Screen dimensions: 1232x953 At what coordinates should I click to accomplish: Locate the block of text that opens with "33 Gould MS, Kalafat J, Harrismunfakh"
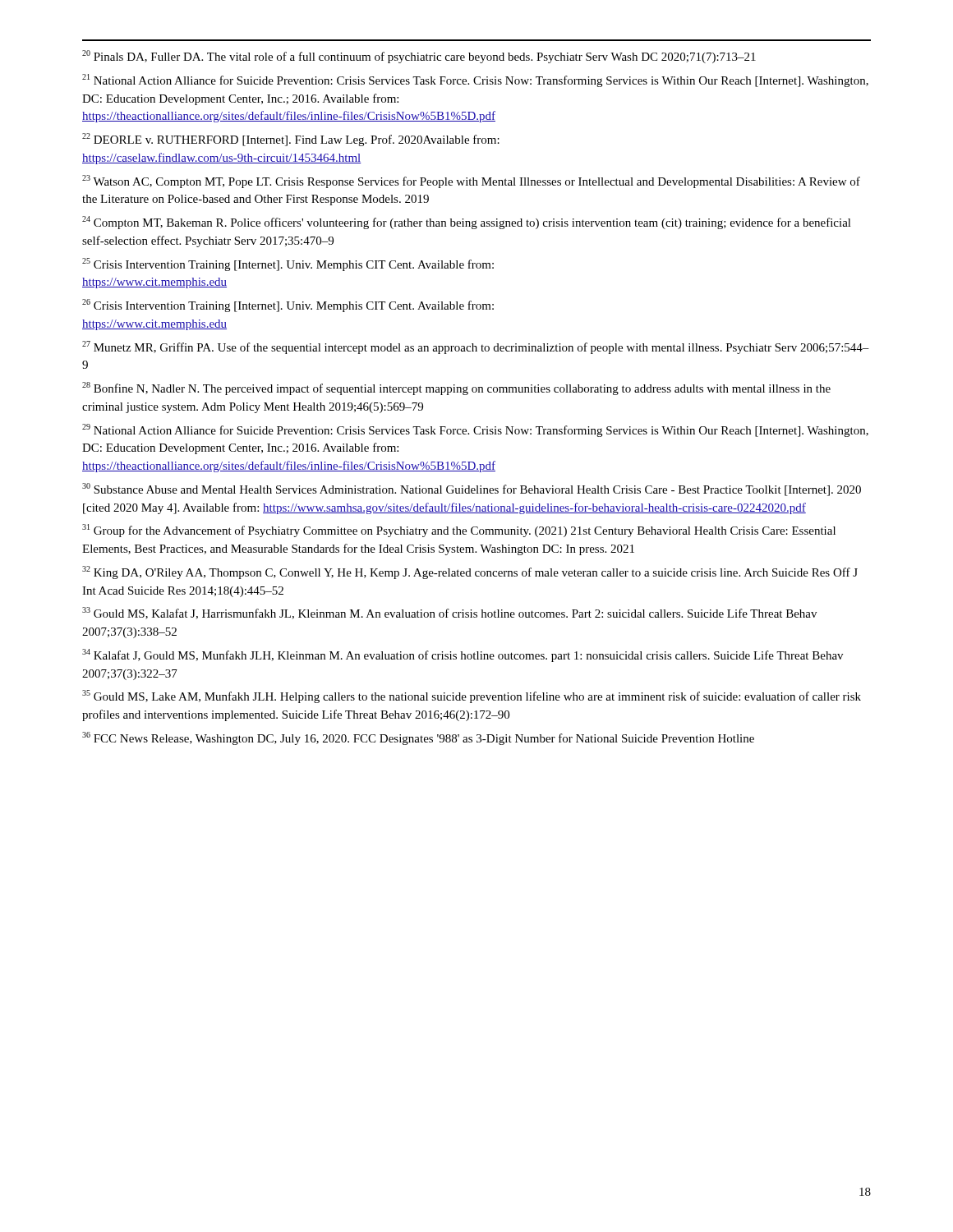pyautogui.click(x=450, y=622)
